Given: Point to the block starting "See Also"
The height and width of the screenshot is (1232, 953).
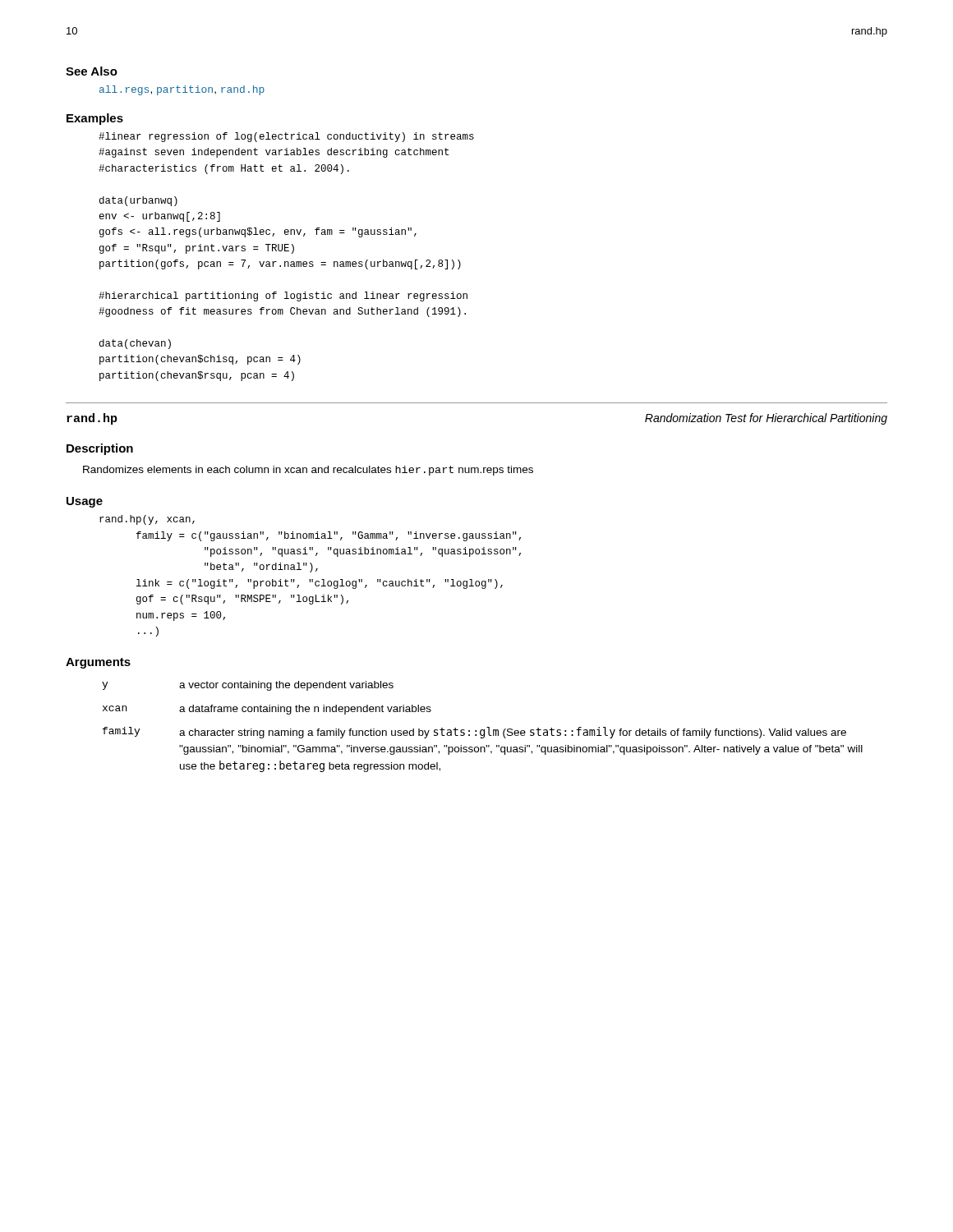Looking at the screenshot, I should pos(92,71).
